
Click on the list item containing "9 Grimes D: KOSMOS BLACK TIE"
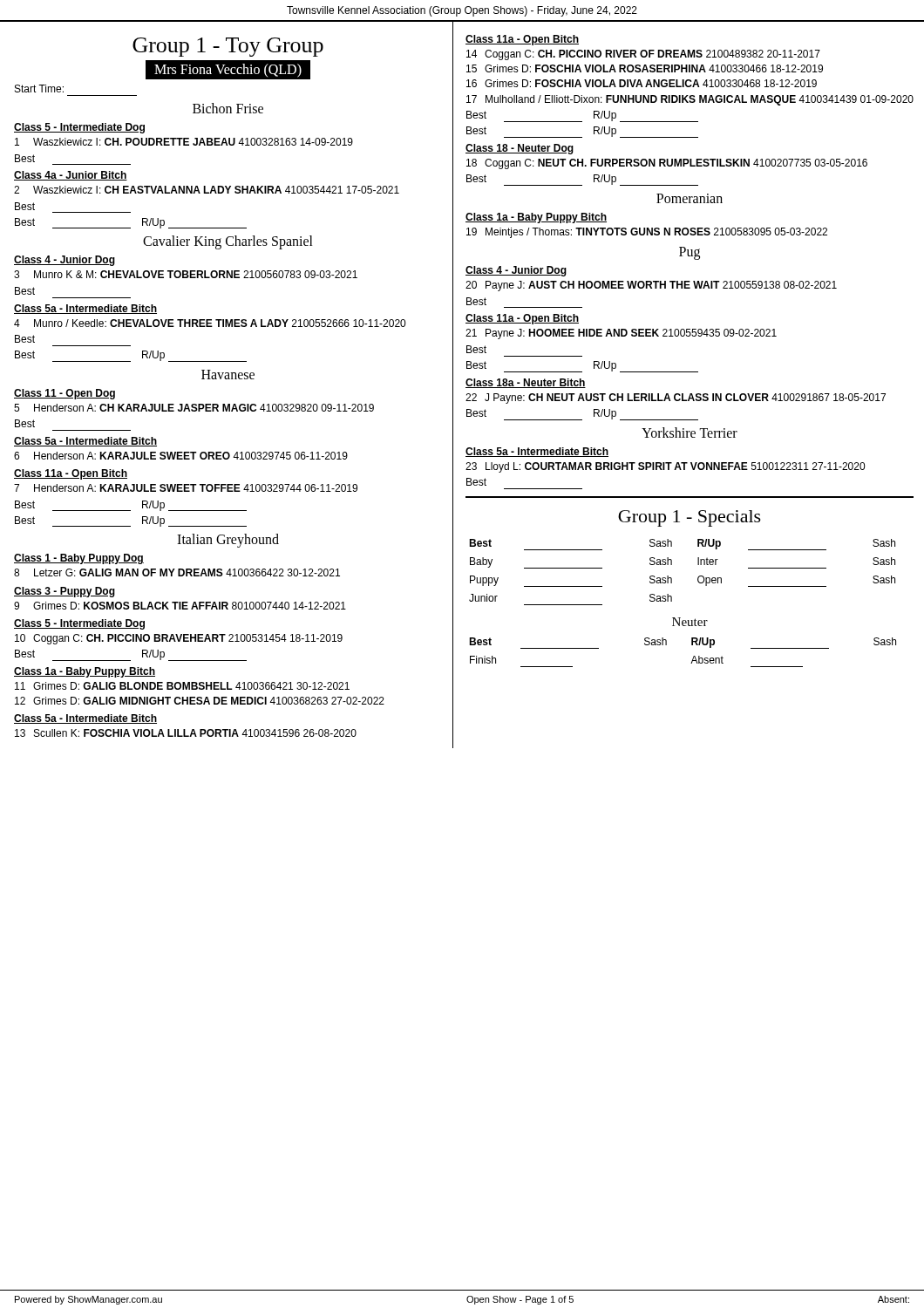[x=228, y=606]
